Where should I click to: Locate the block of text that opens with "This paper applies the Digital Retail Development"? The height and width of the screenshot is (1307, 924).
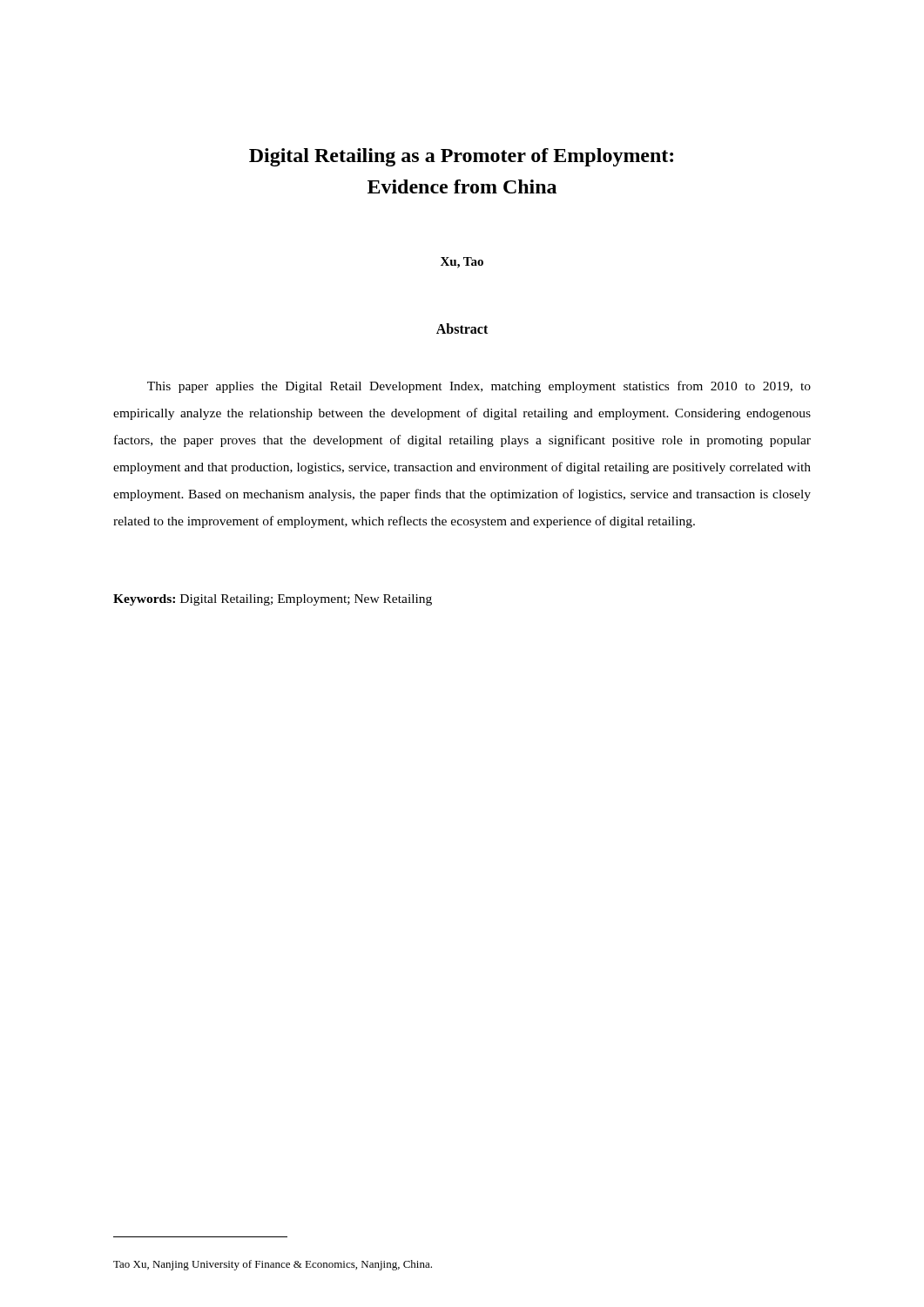point(462,453)
